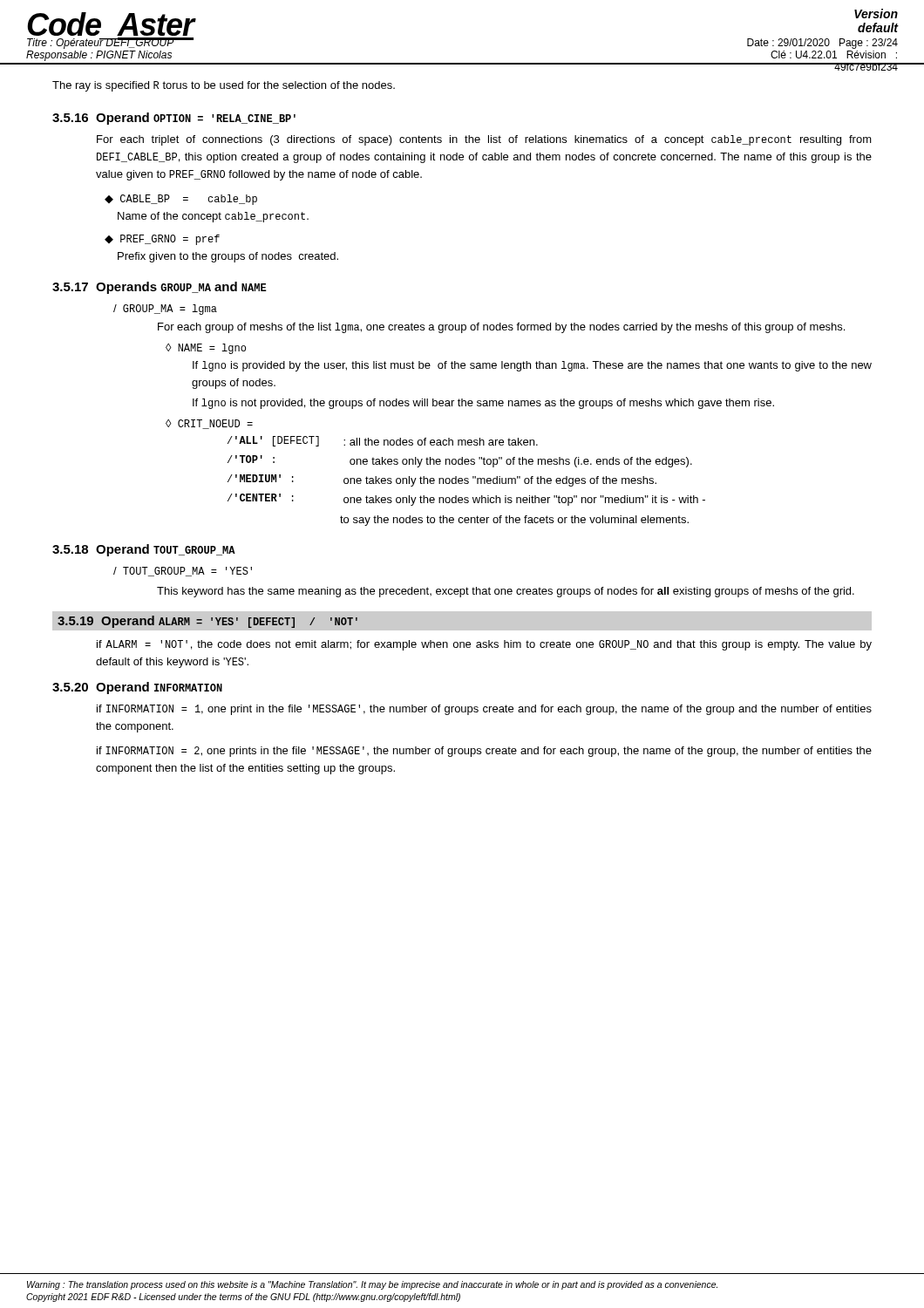
Task: Find the block on this page that starts "For each triplet of connections (3 directions"
Action: click(484, 157)
